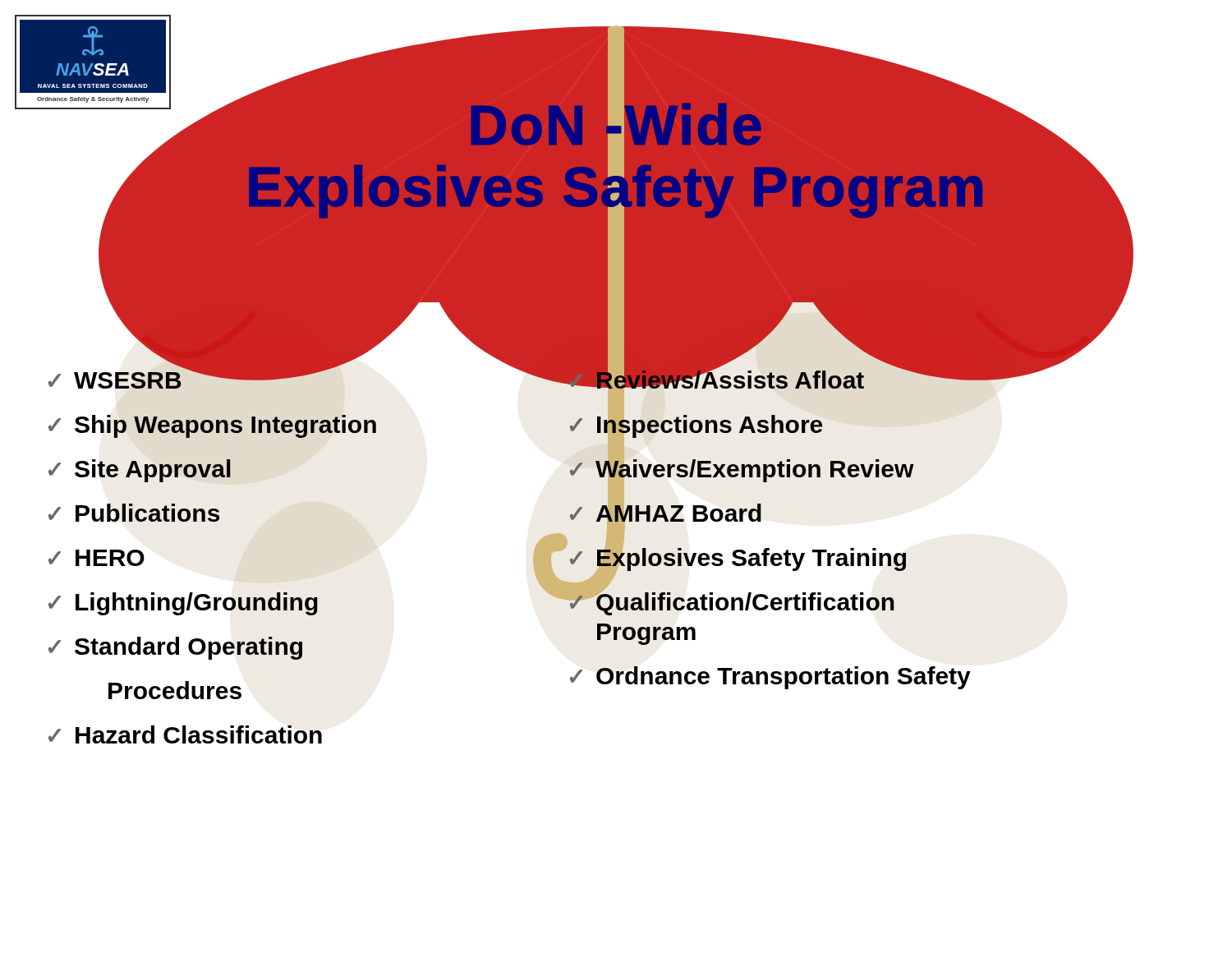The width and height of the screenshot is (1232, 953).
Task: Locate the list item that reads "✓ Inspections Ashore"
Action: pos(695,425)
